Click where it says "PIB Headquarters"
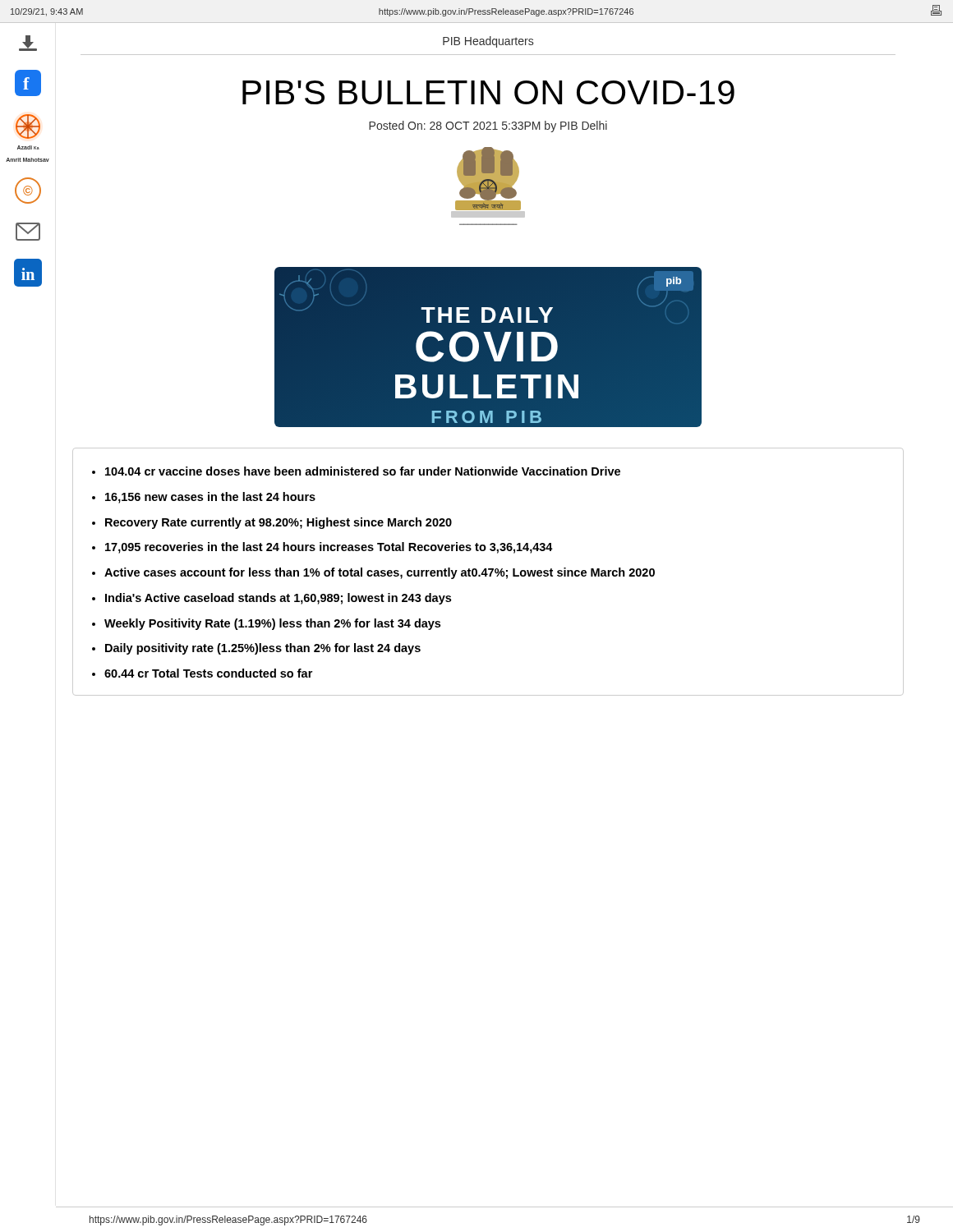 click(488, 41)
